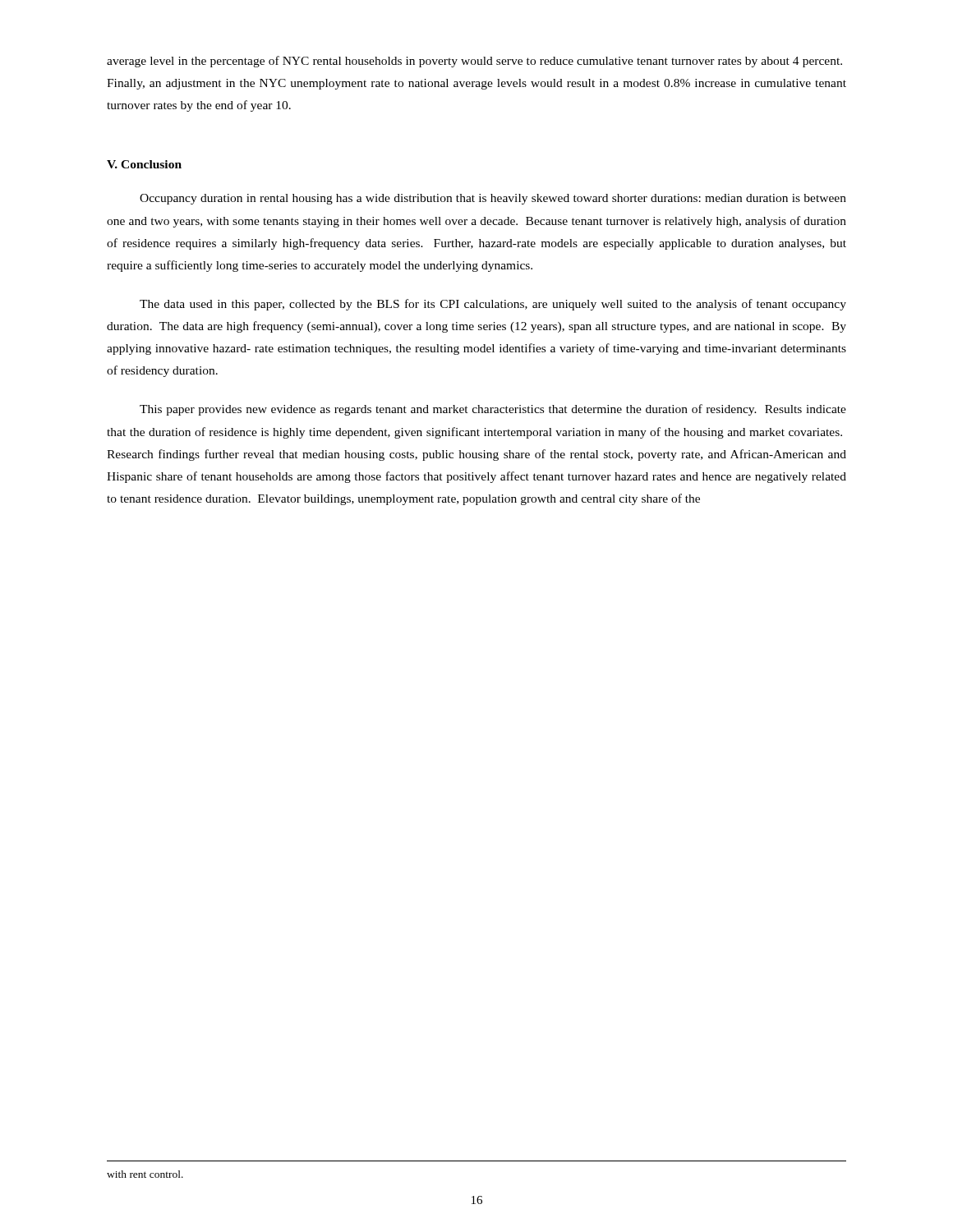Viewport: 953px width, 1232px height.
Task: Select the block starting "The data used in this paper,"
Action: tap(476, 337)
